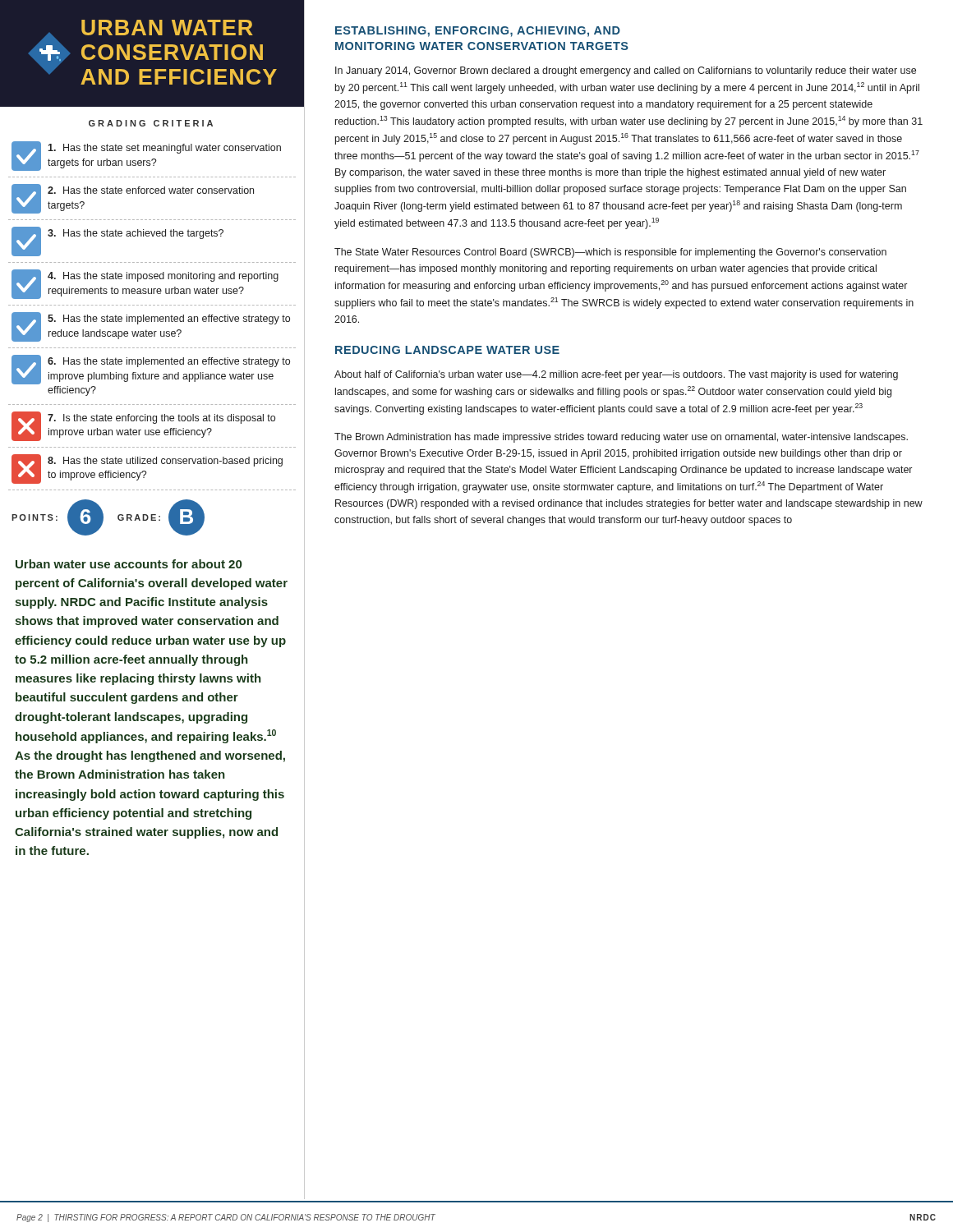
Task: Locate the text block that says "Urban water use accounts for about 20 percent"
Action: pos(151,707)
